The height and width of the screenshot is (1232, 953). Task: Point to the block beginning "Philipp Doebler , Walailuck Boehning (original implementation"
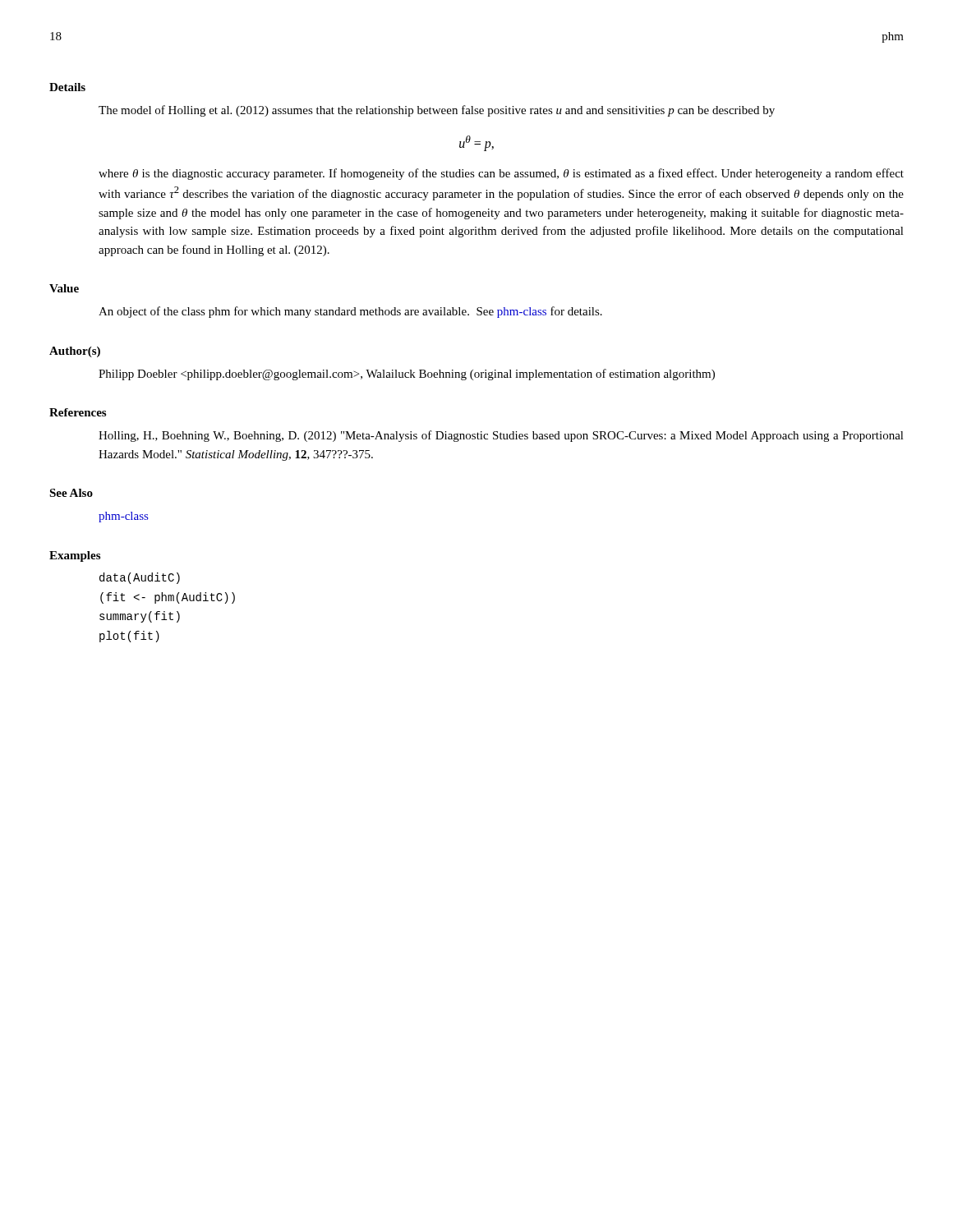(407, 374)
